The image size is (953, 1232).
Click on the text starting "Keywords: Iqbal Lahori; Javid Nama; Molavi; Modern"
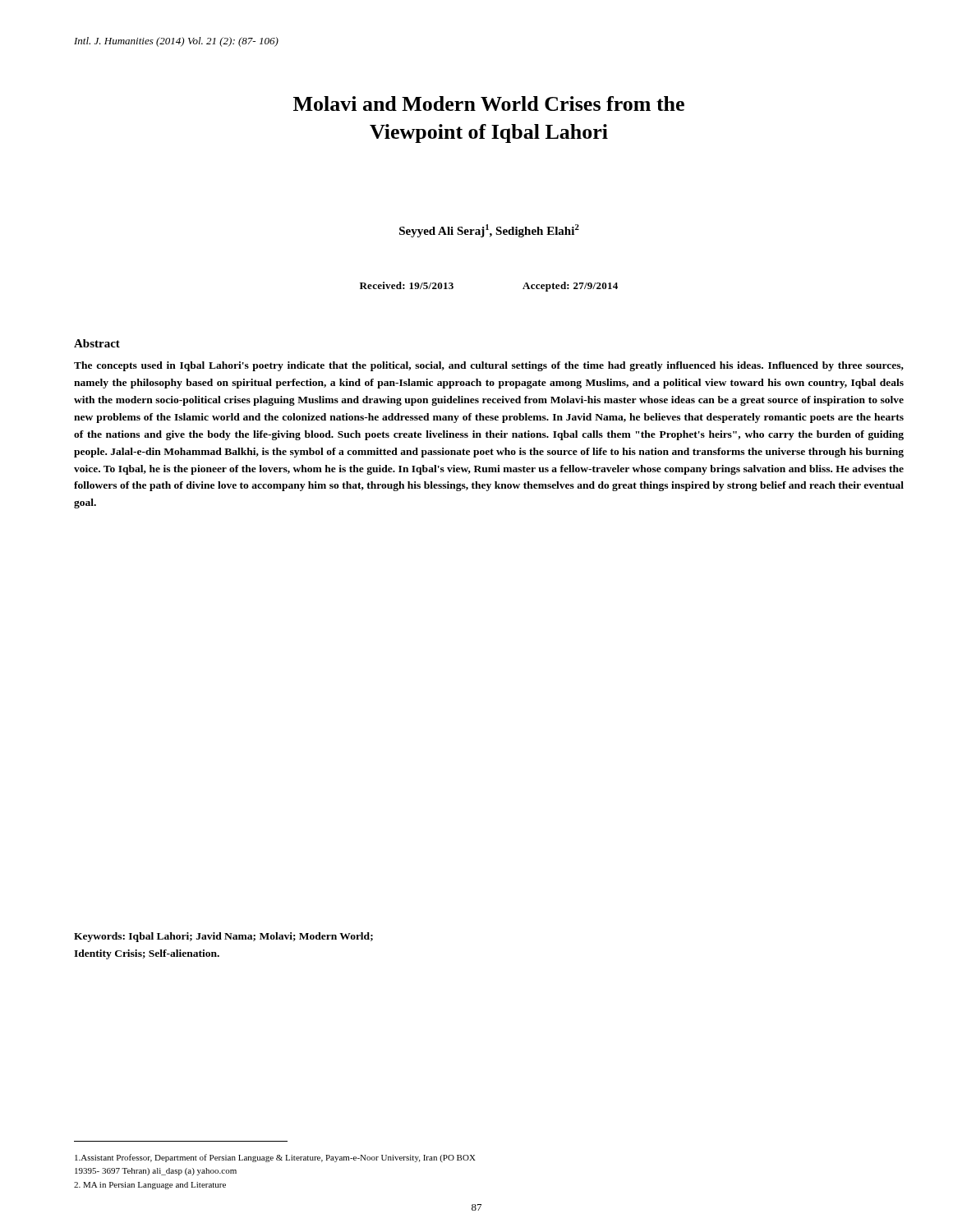click(224, 945)
